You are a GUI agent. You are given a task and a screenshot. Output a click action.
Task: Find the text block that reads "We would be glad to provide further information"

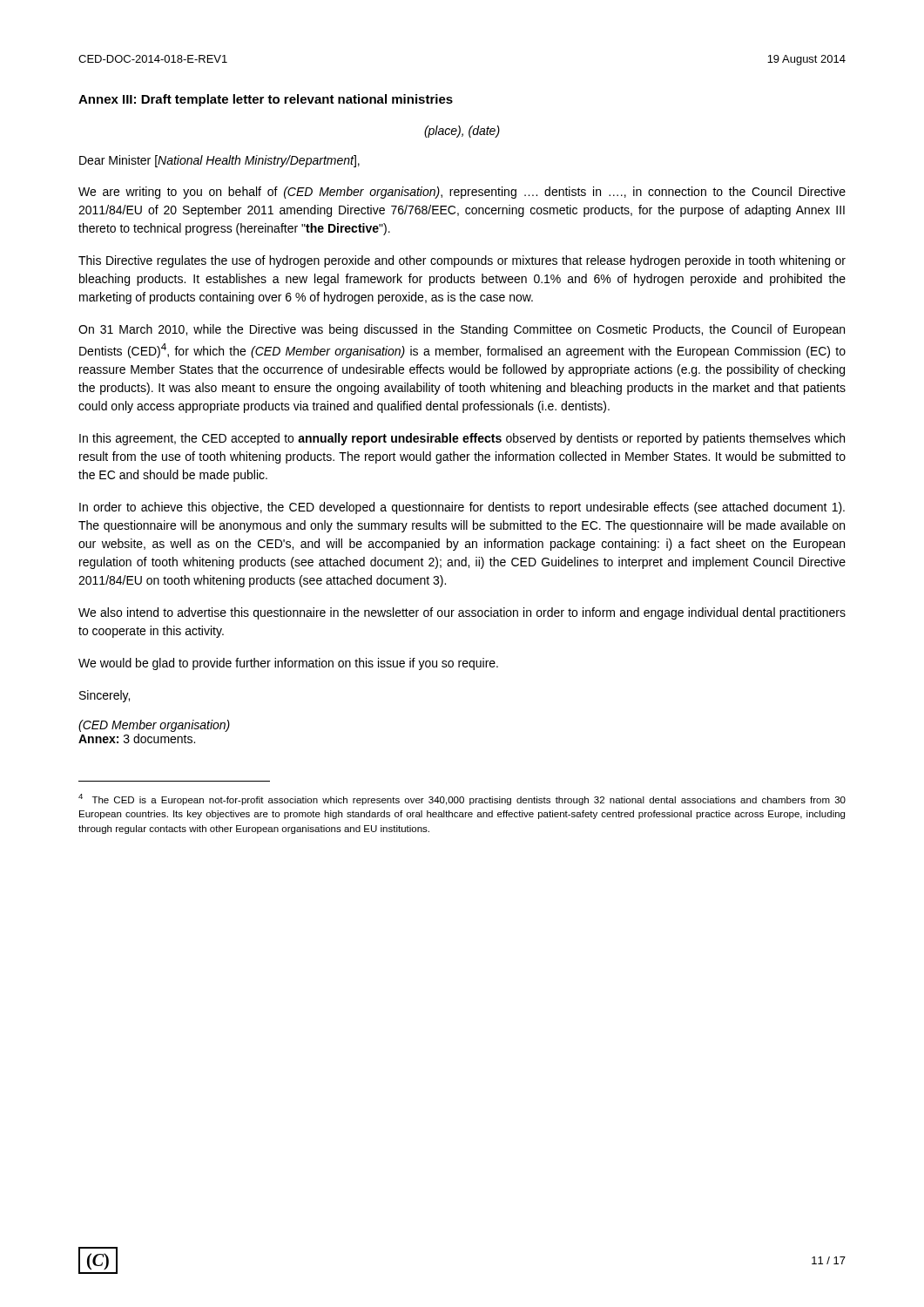point(289,663)
